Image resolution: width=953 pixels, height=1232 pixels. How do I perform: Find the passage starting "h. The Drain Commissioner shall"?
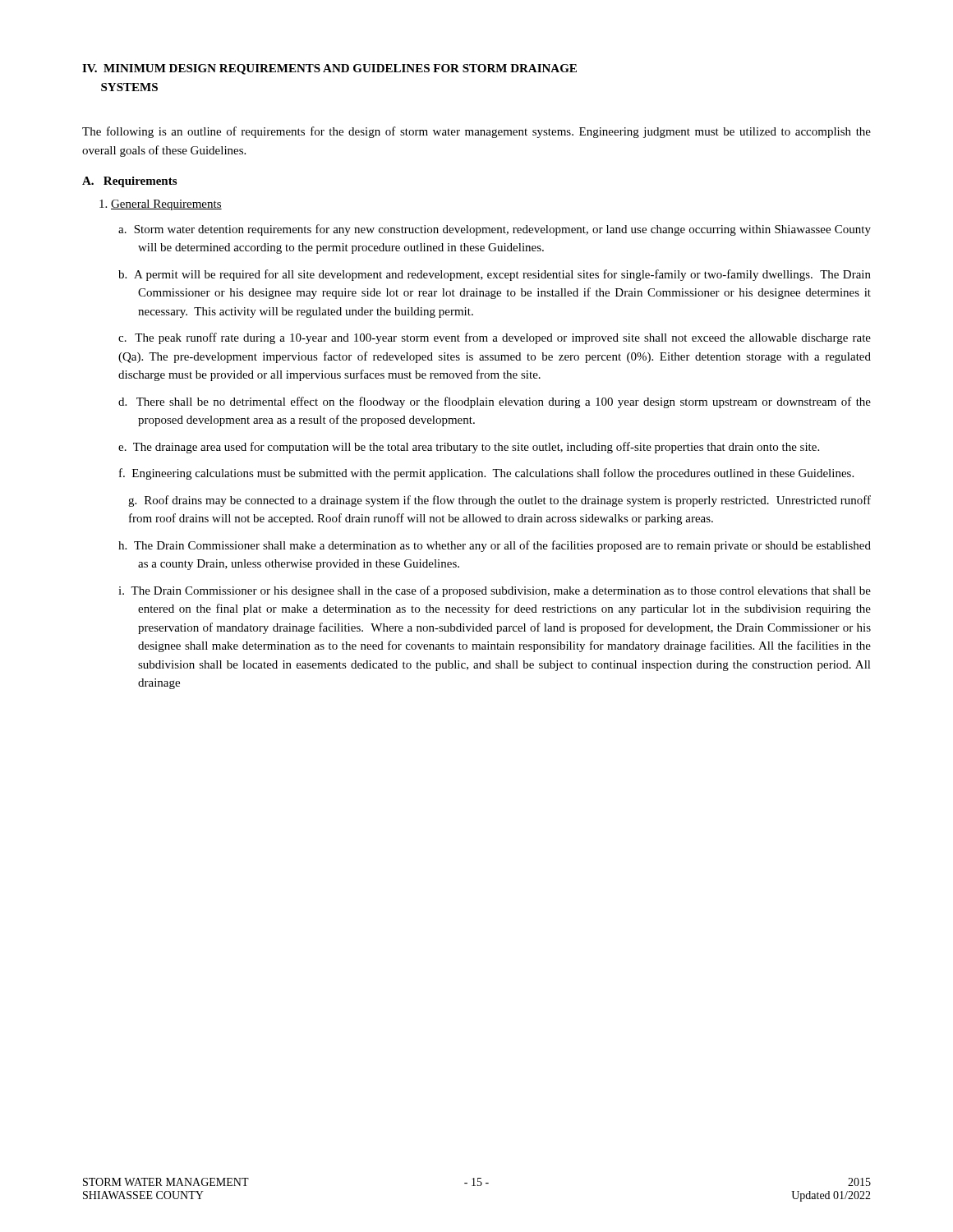click(495, 554)
